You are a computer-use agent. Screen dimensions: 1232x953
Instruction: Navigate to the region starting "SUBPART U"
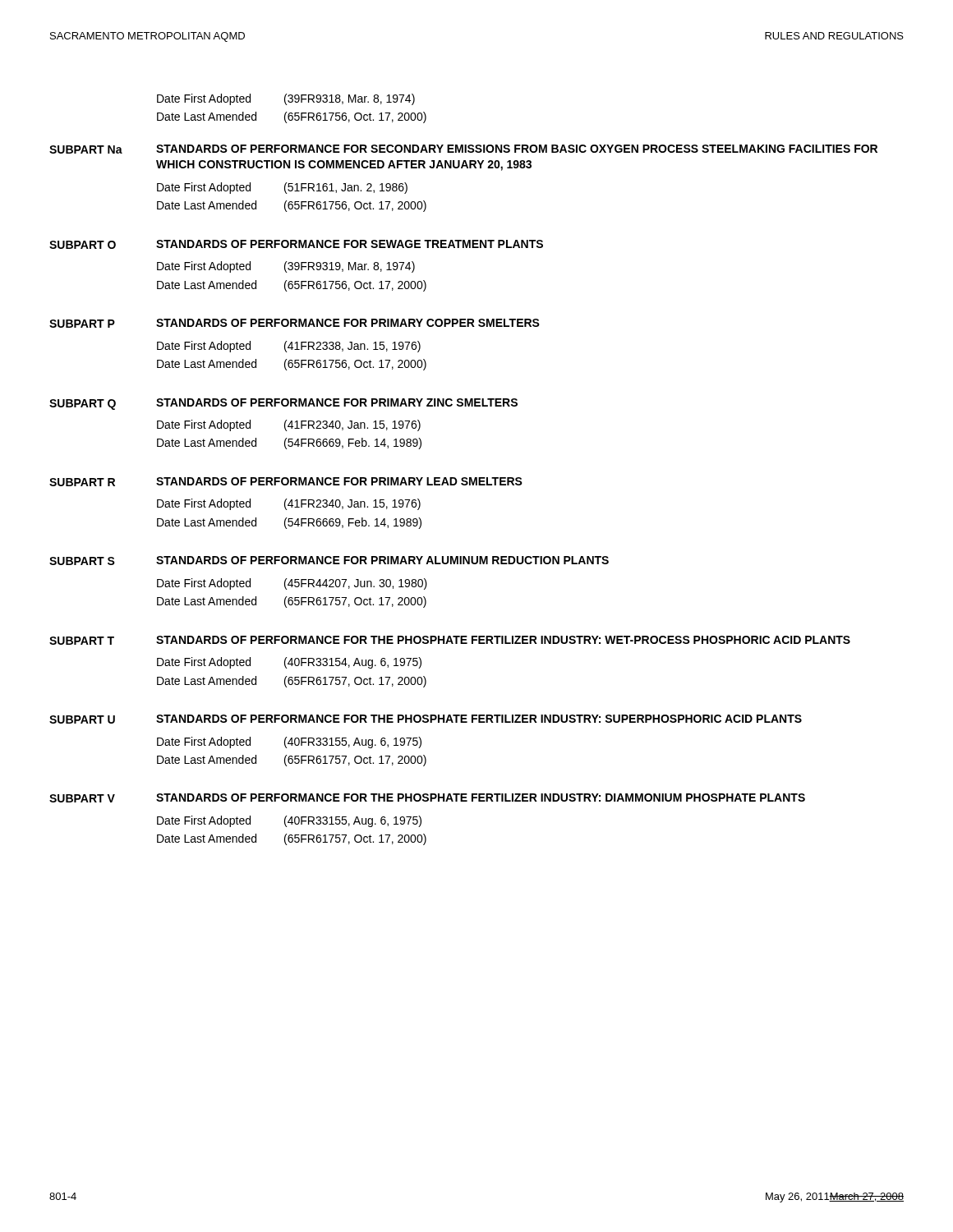(82, 719)
